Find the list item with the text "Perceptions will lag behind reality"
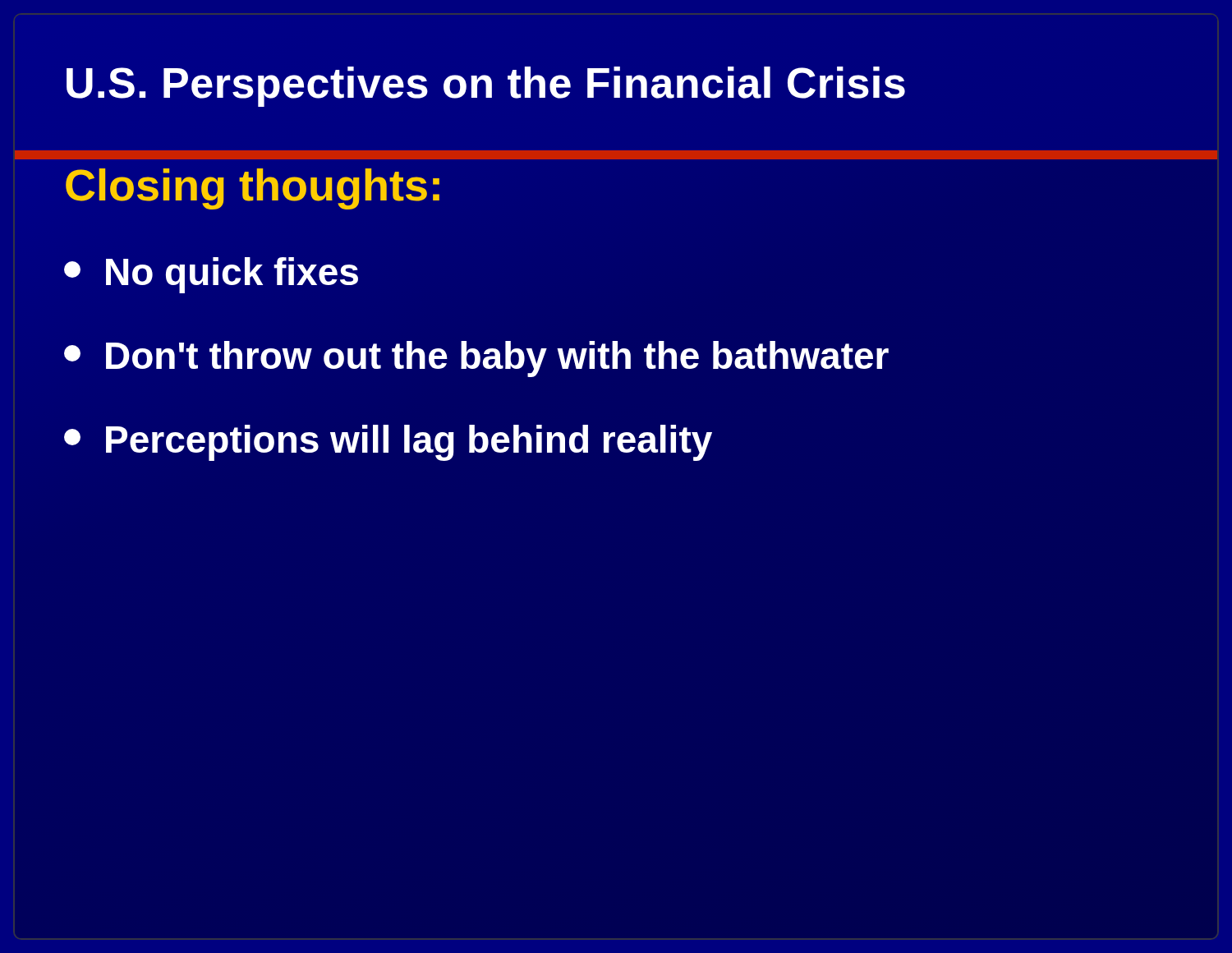1232x953 pixels. click(x=388, y=440)
